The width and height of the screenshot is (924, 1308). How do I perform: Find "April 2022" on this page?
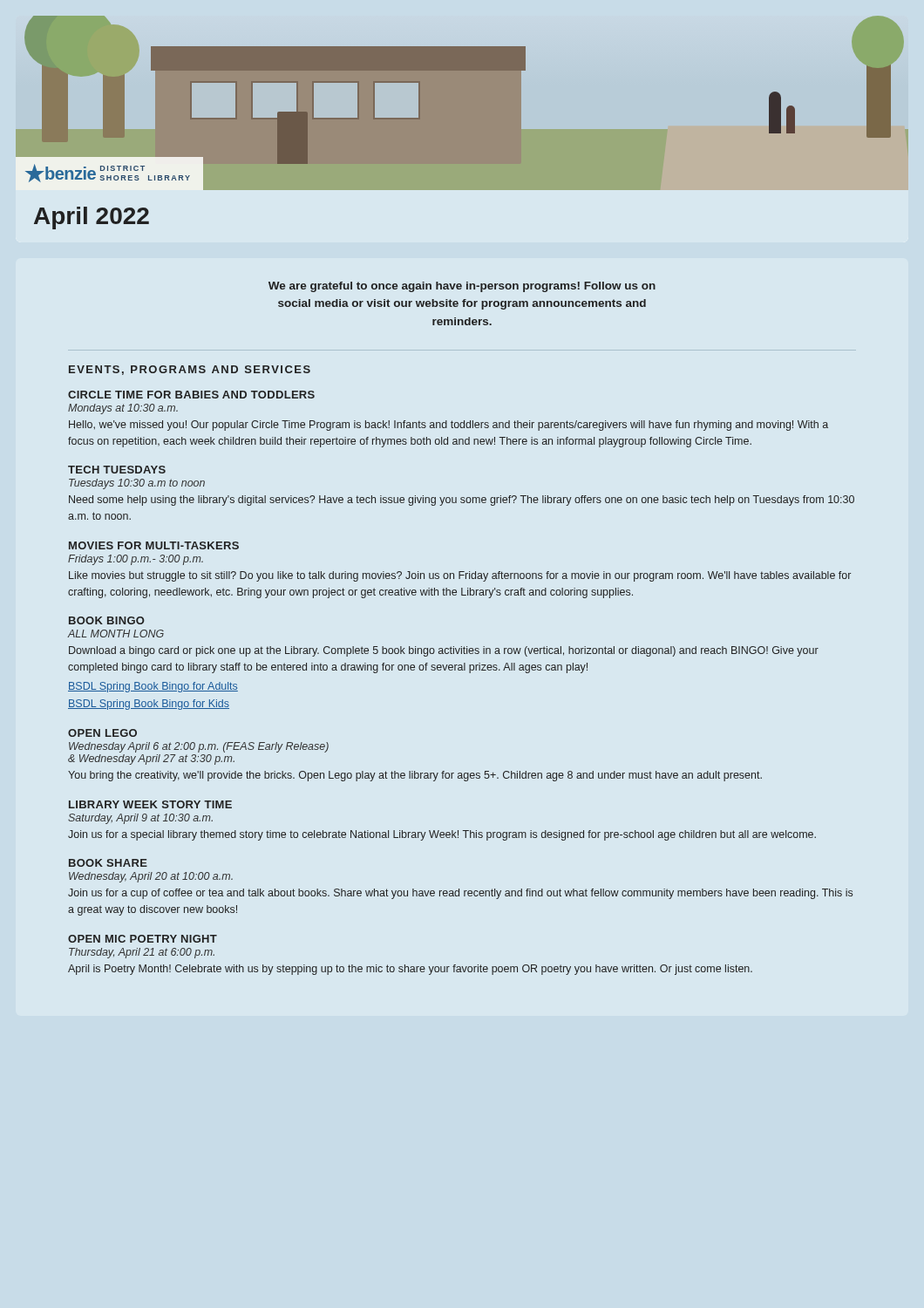[x=91, y=216]
